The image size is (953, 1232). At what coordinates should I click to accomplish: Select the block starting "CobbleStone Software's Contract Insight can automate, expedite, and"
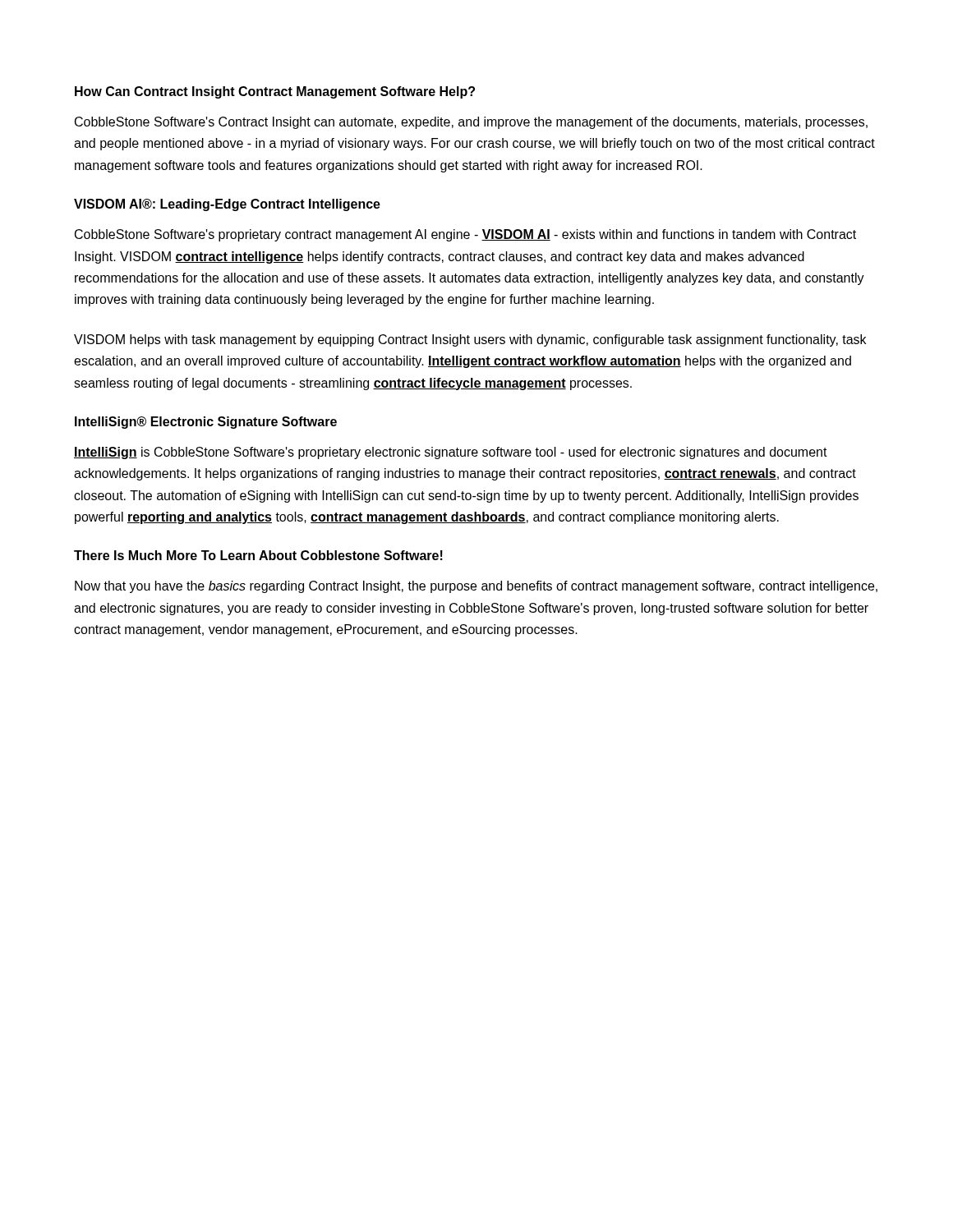[474, 144]
